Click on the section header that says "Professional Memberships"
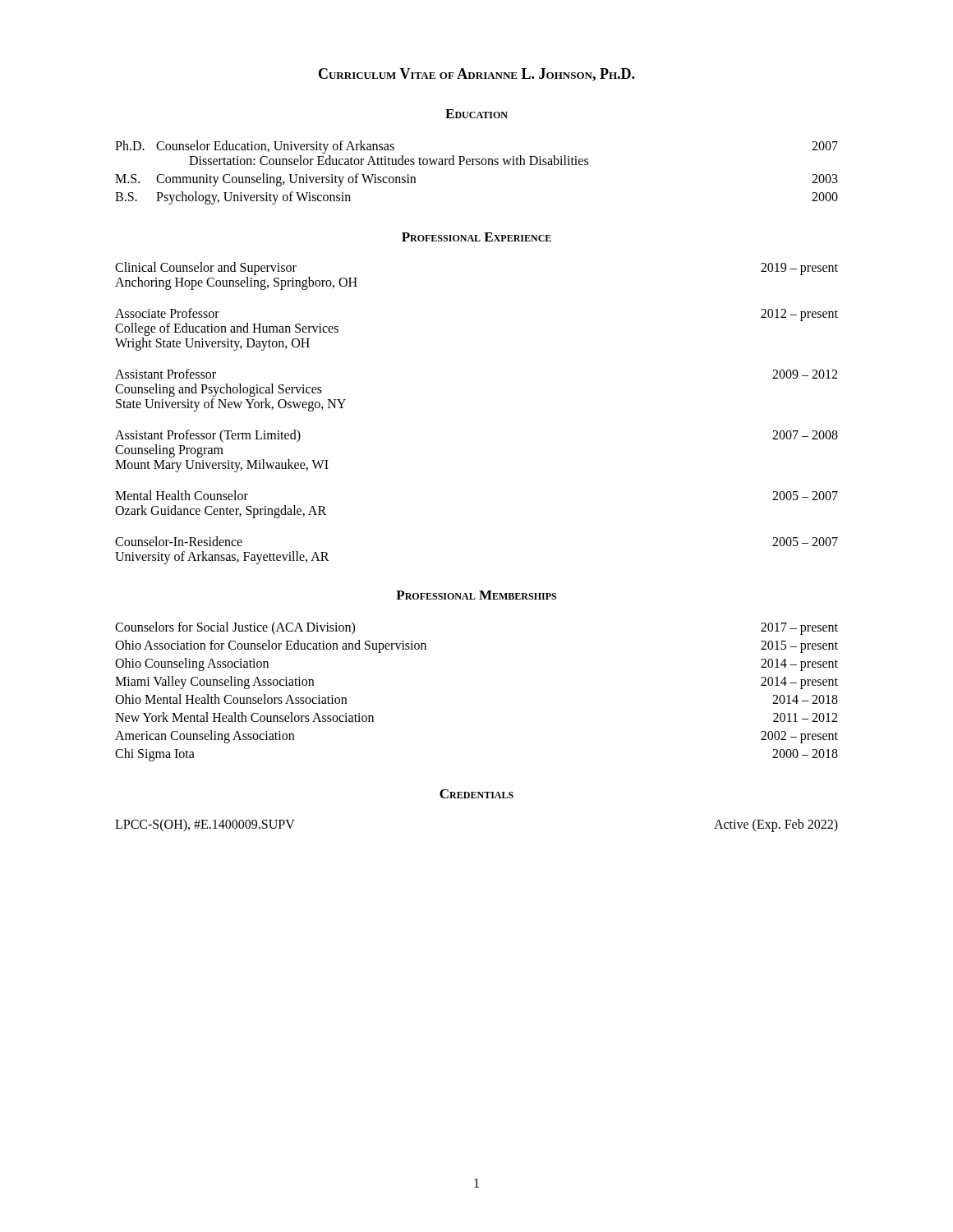The width and height of the screenshot is (953, 1232). (476, 595)
